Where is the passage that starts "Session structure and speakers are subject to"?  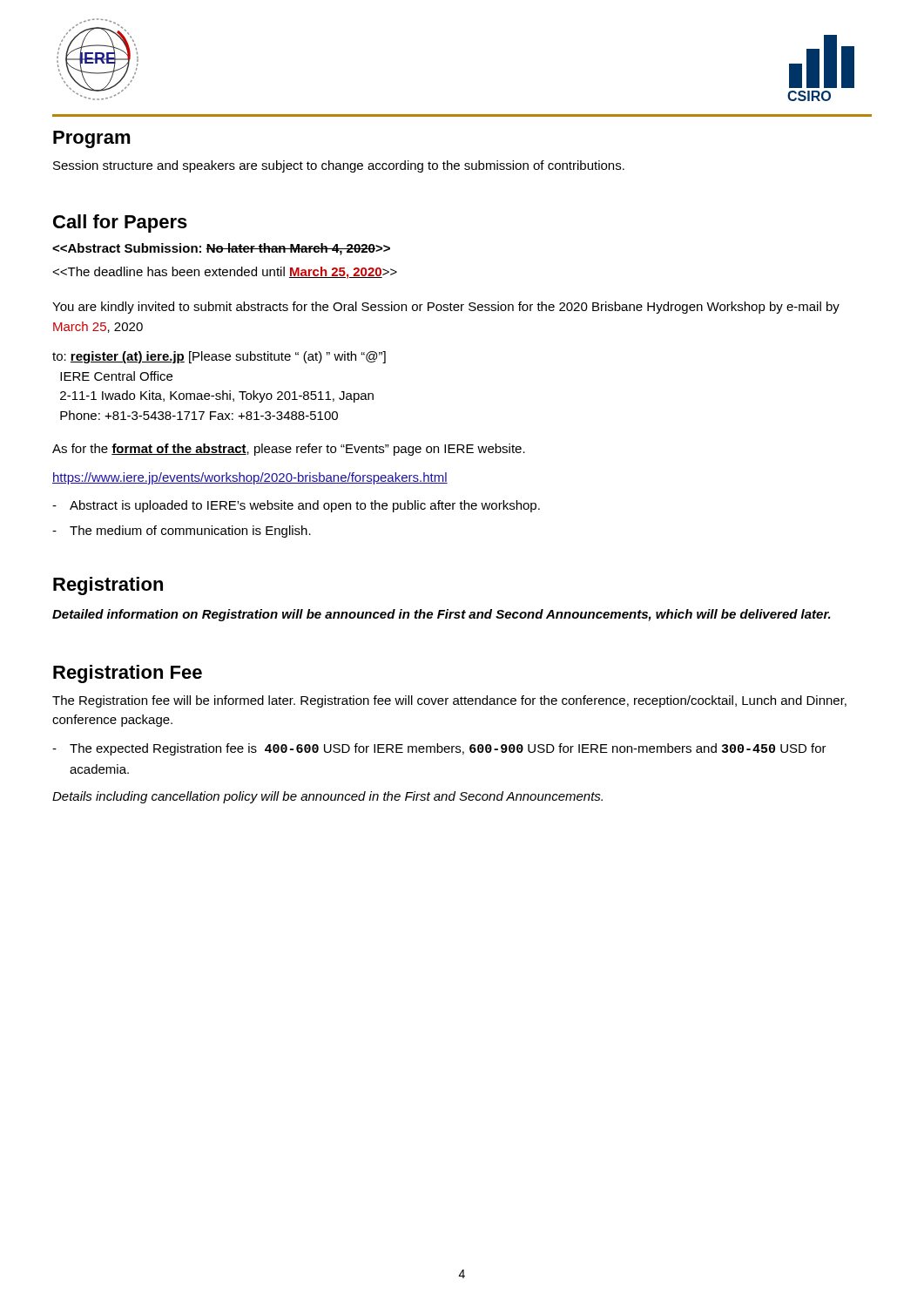339,165
